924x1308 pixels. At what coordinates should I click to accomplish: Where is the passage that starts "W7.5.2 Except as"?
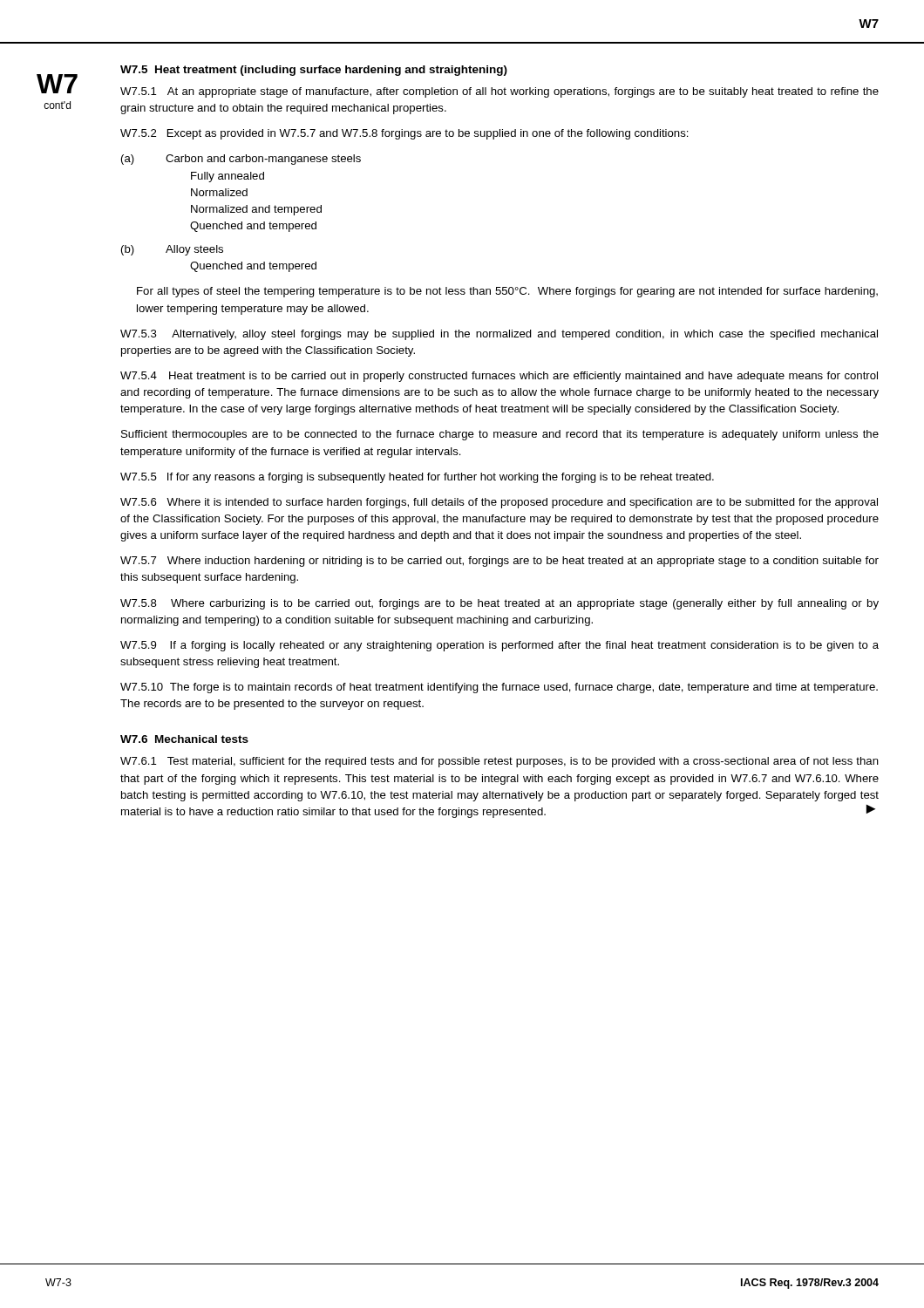[405, 133]
